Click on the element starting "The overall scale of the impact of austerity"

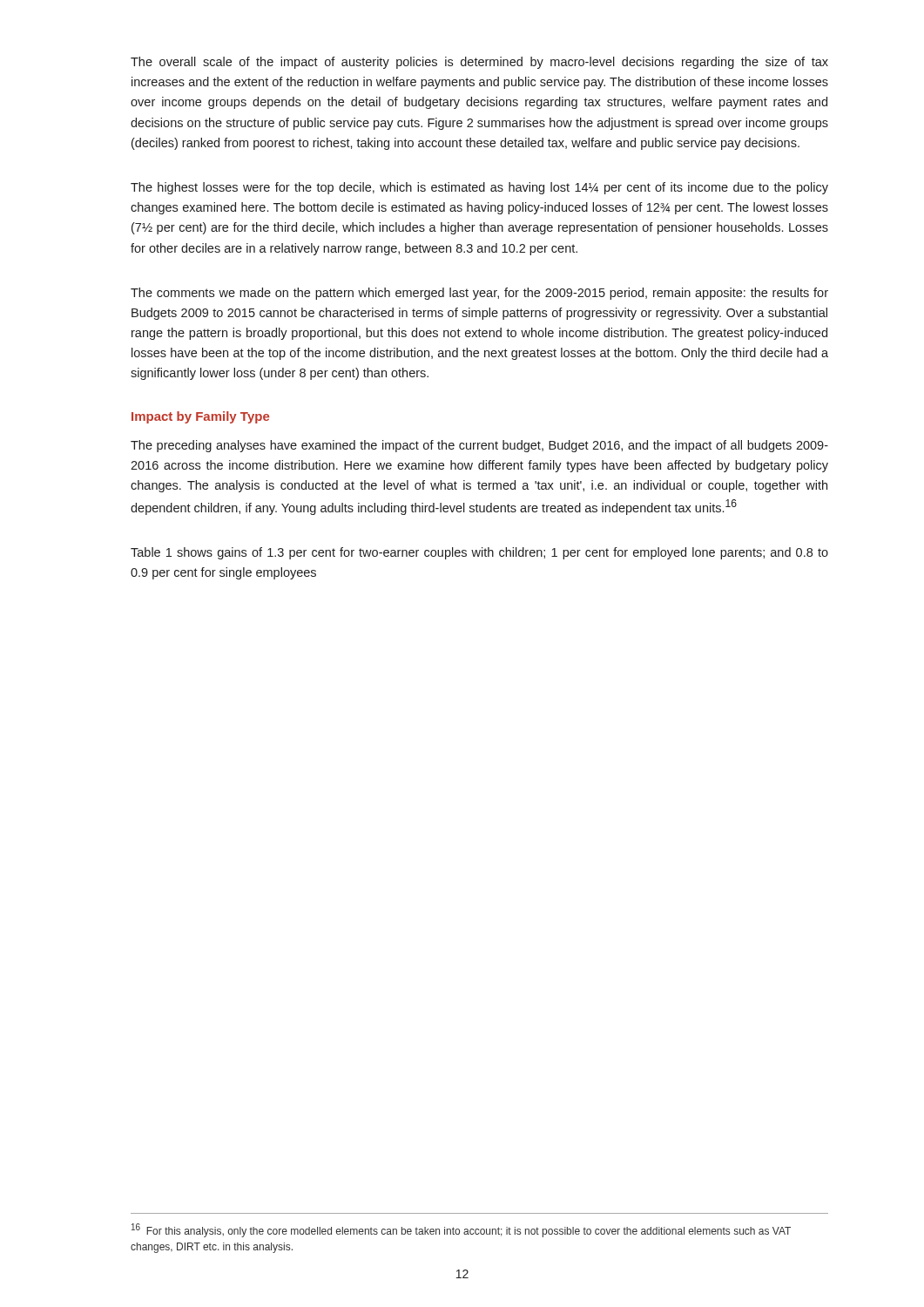pyautogui.click(x=479, y=102)
